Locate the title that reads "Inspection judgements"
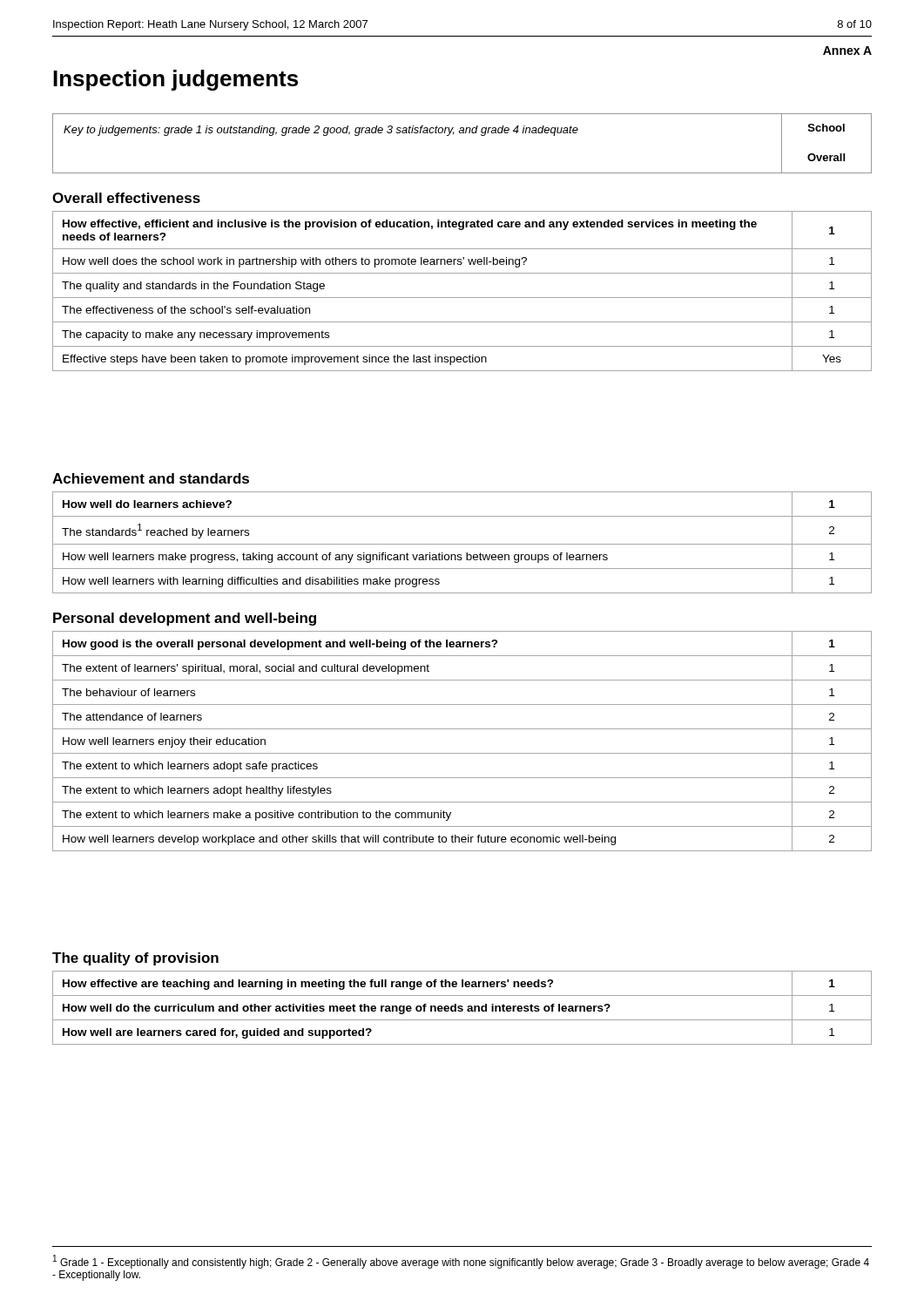Image resolution: width=924 pixels, height=1307 pixels. pos(176,78)
